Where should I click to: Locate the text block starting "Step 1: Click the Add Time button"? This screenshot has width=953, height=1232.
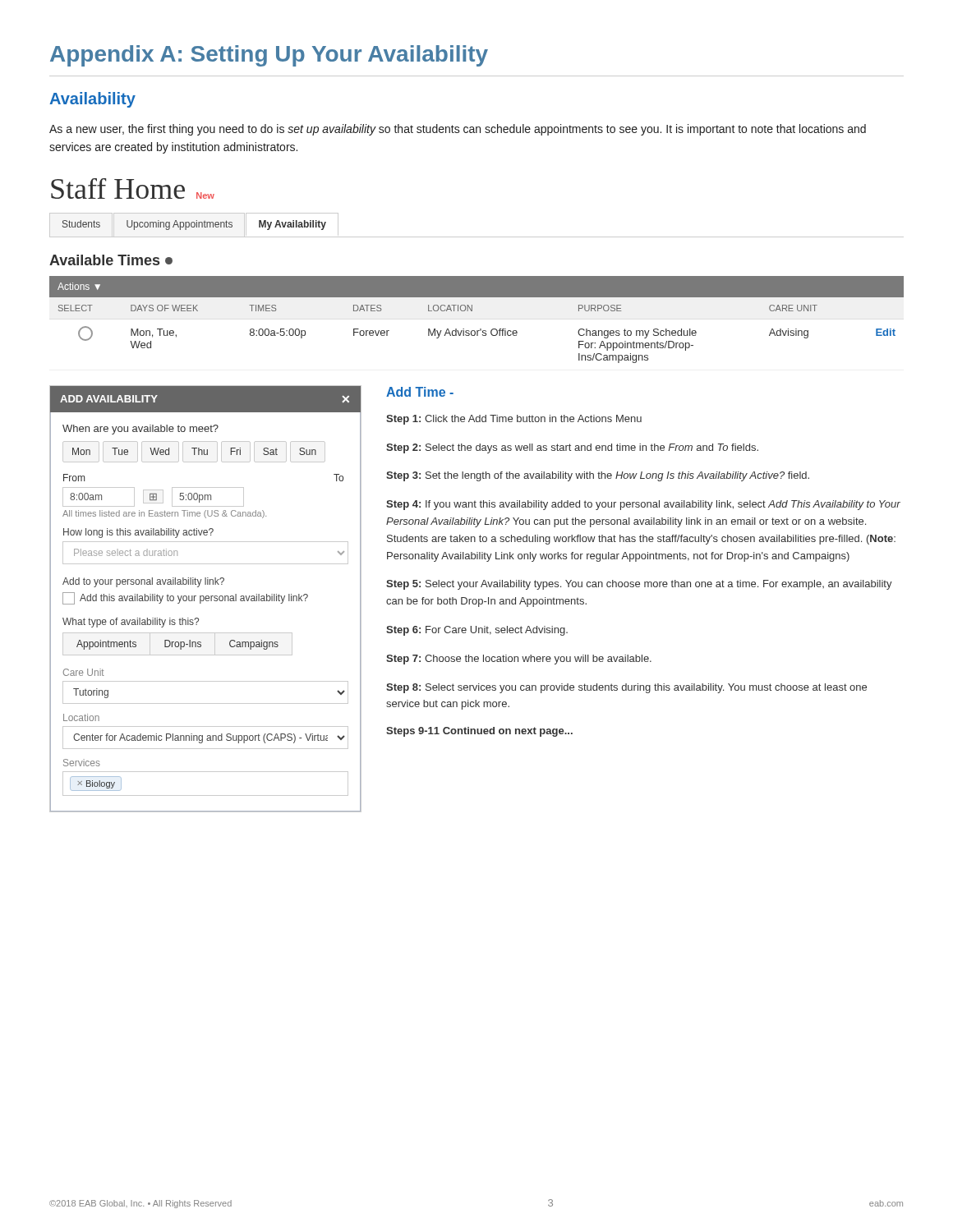tap(645, 419)
